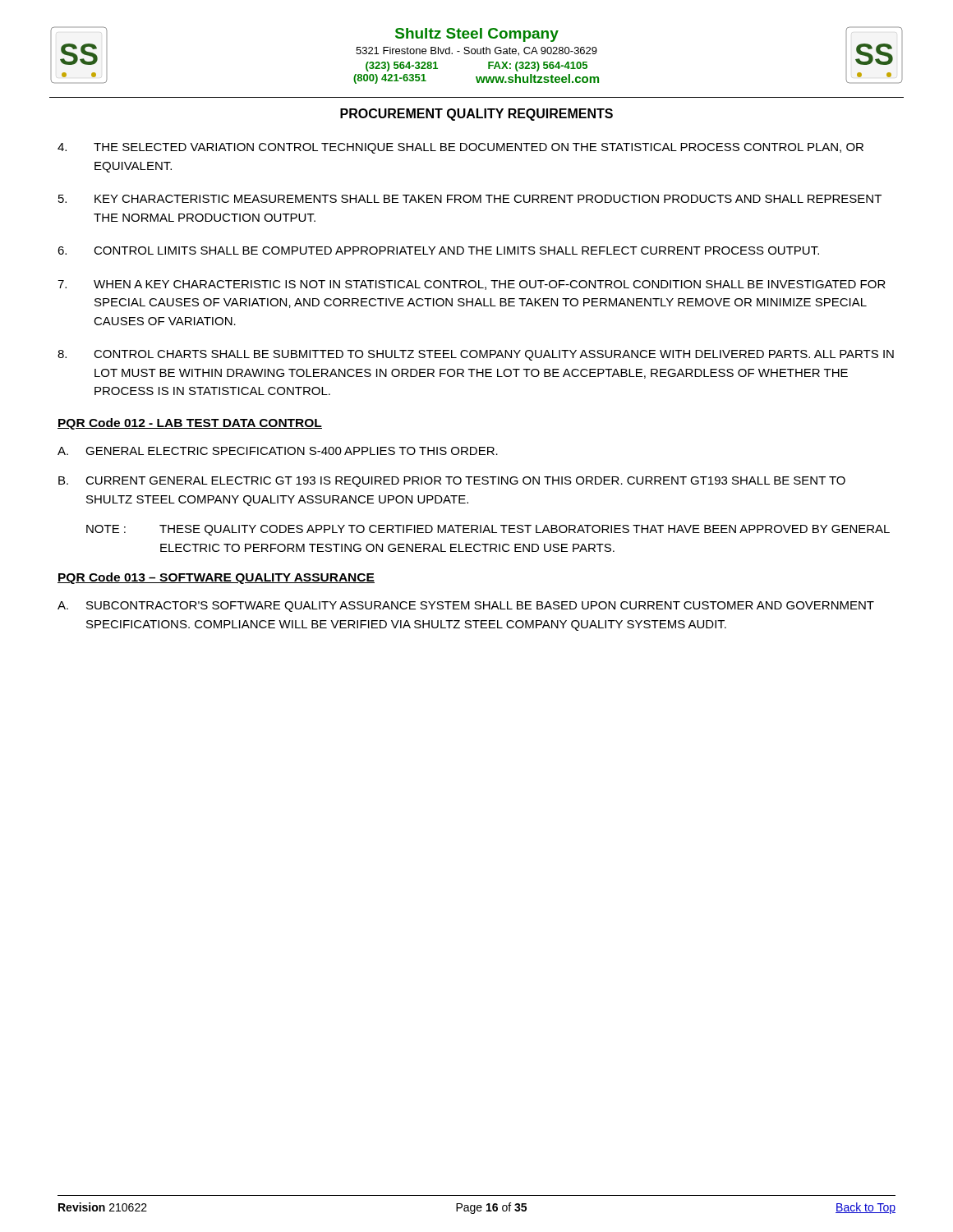Locate the list item that says "6. CONTROL LIMITS SHALL BE COMPUTED"
This screenshot has width=953, height=1232.
[476, 251]
